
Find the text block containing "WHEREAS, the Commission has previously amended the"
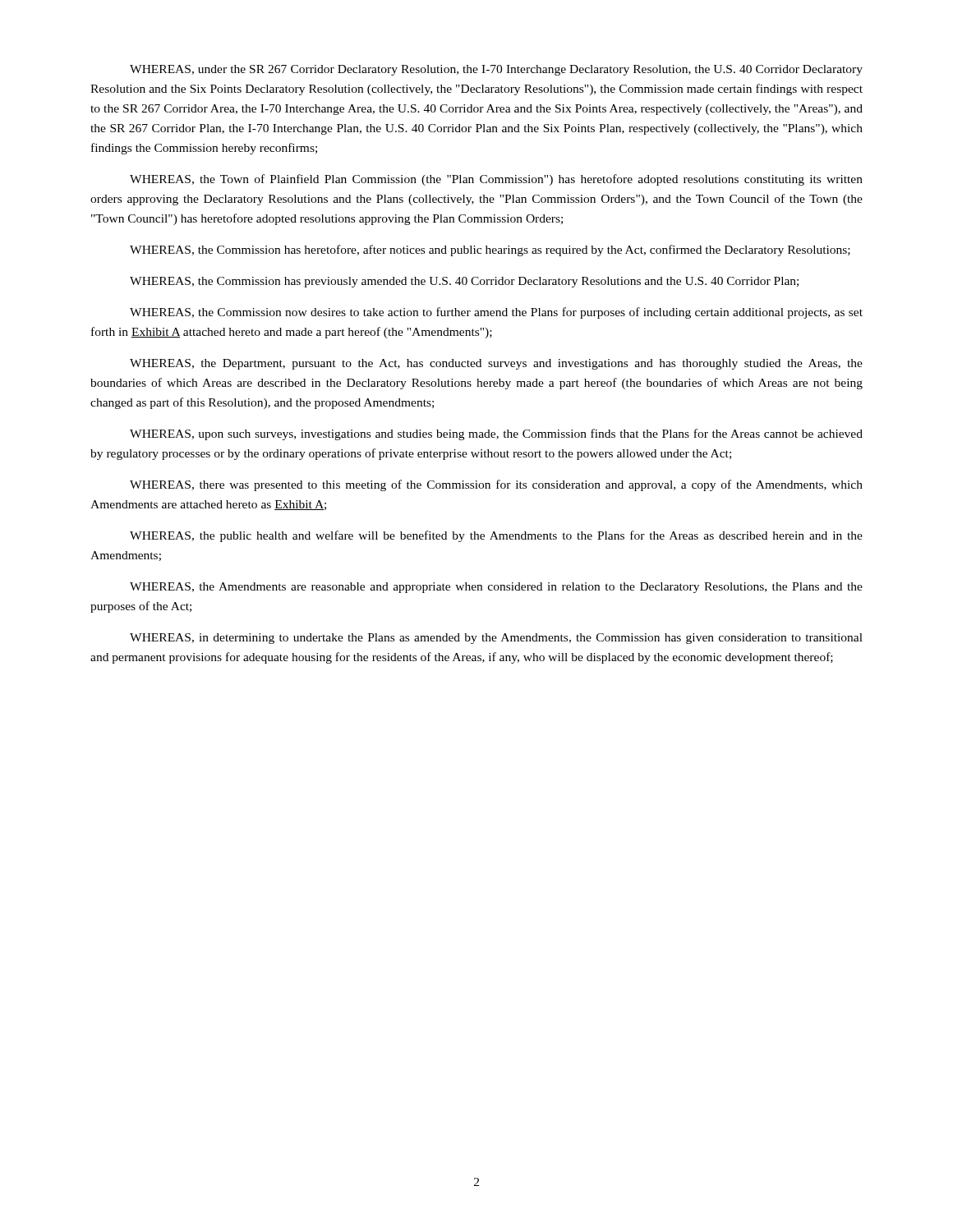point(465,281)
